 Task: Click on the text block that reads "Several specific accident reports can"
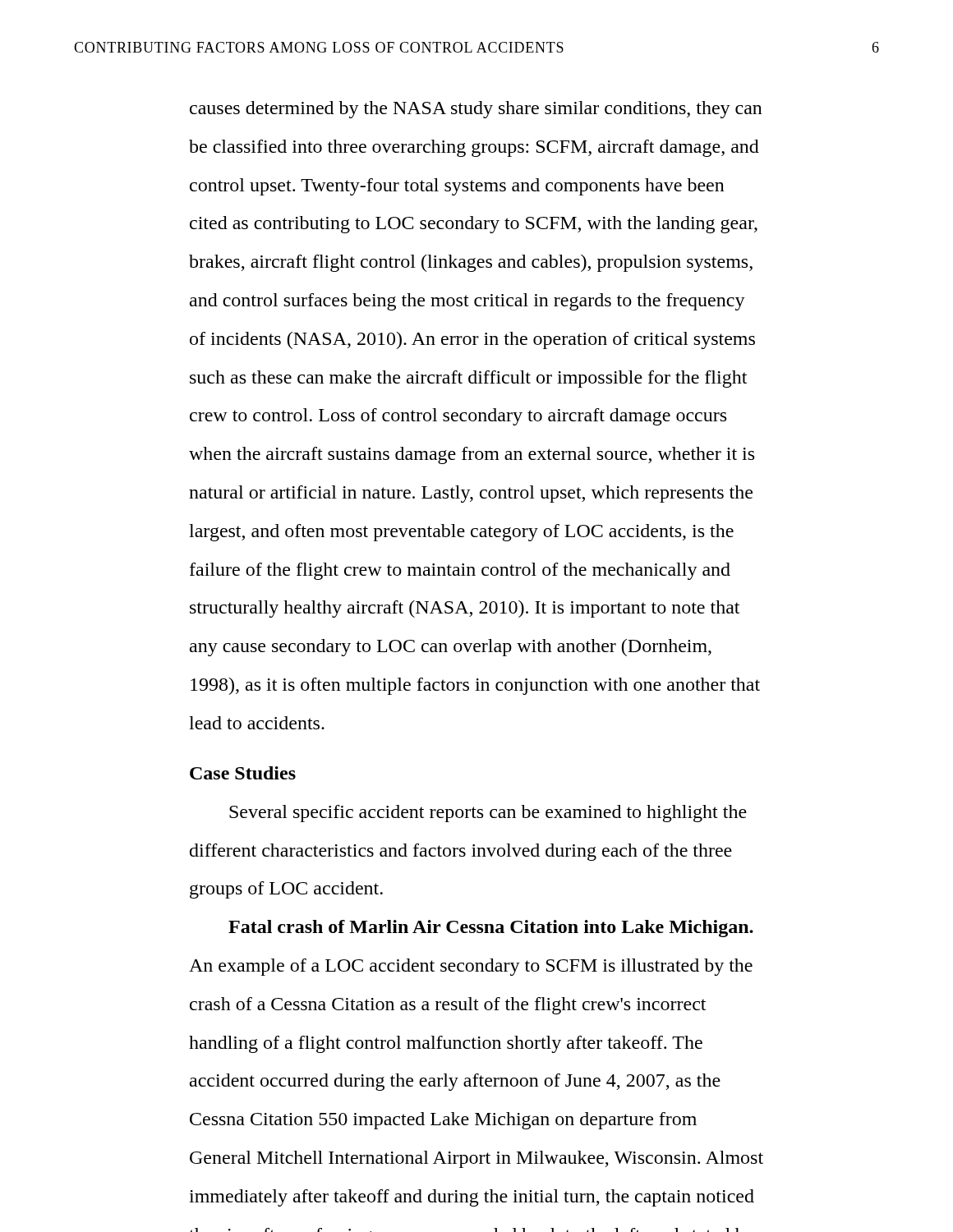[x=468, y=850]
